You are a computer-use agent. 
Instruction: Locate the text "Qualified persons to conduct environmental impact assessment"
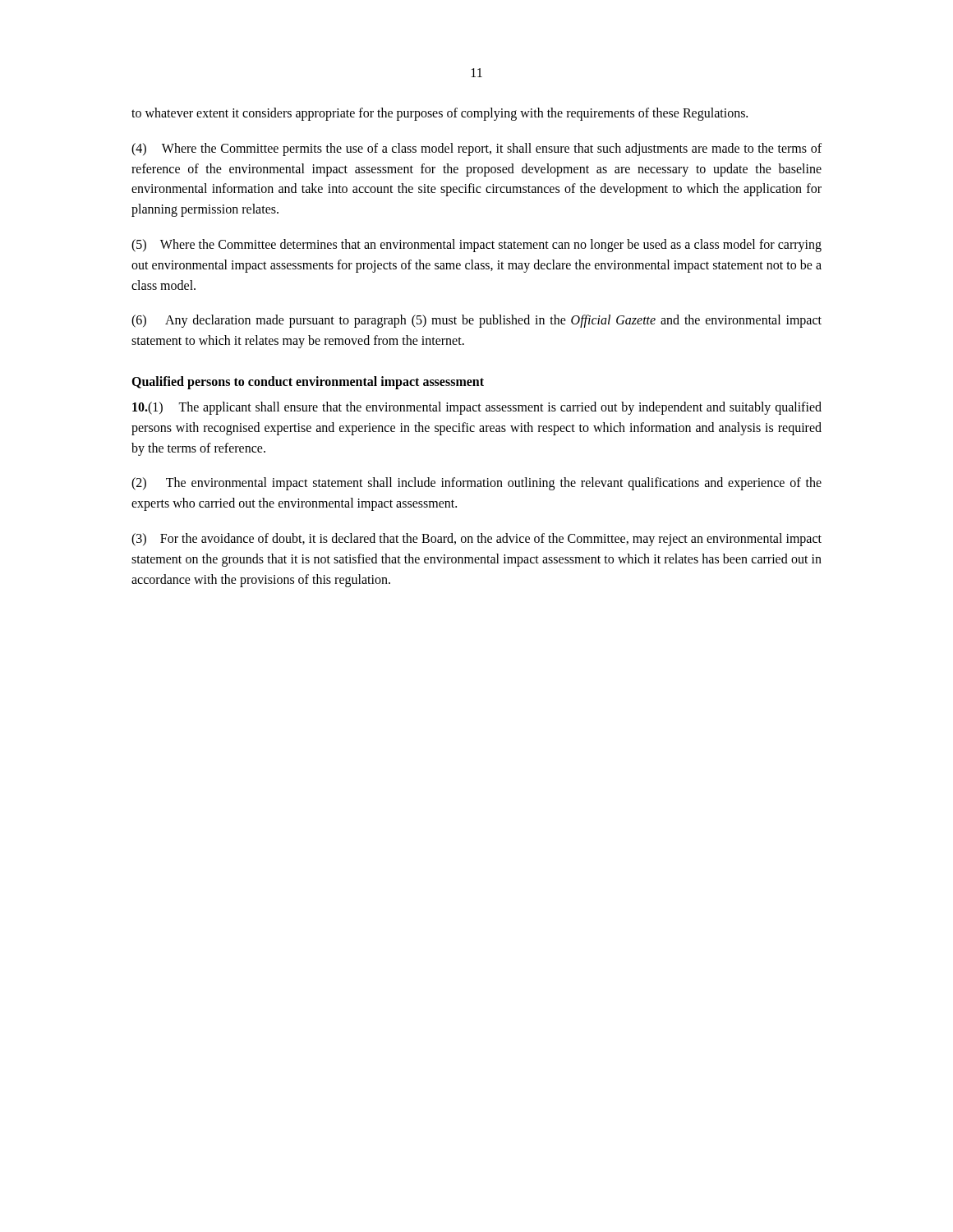(308, 381)
